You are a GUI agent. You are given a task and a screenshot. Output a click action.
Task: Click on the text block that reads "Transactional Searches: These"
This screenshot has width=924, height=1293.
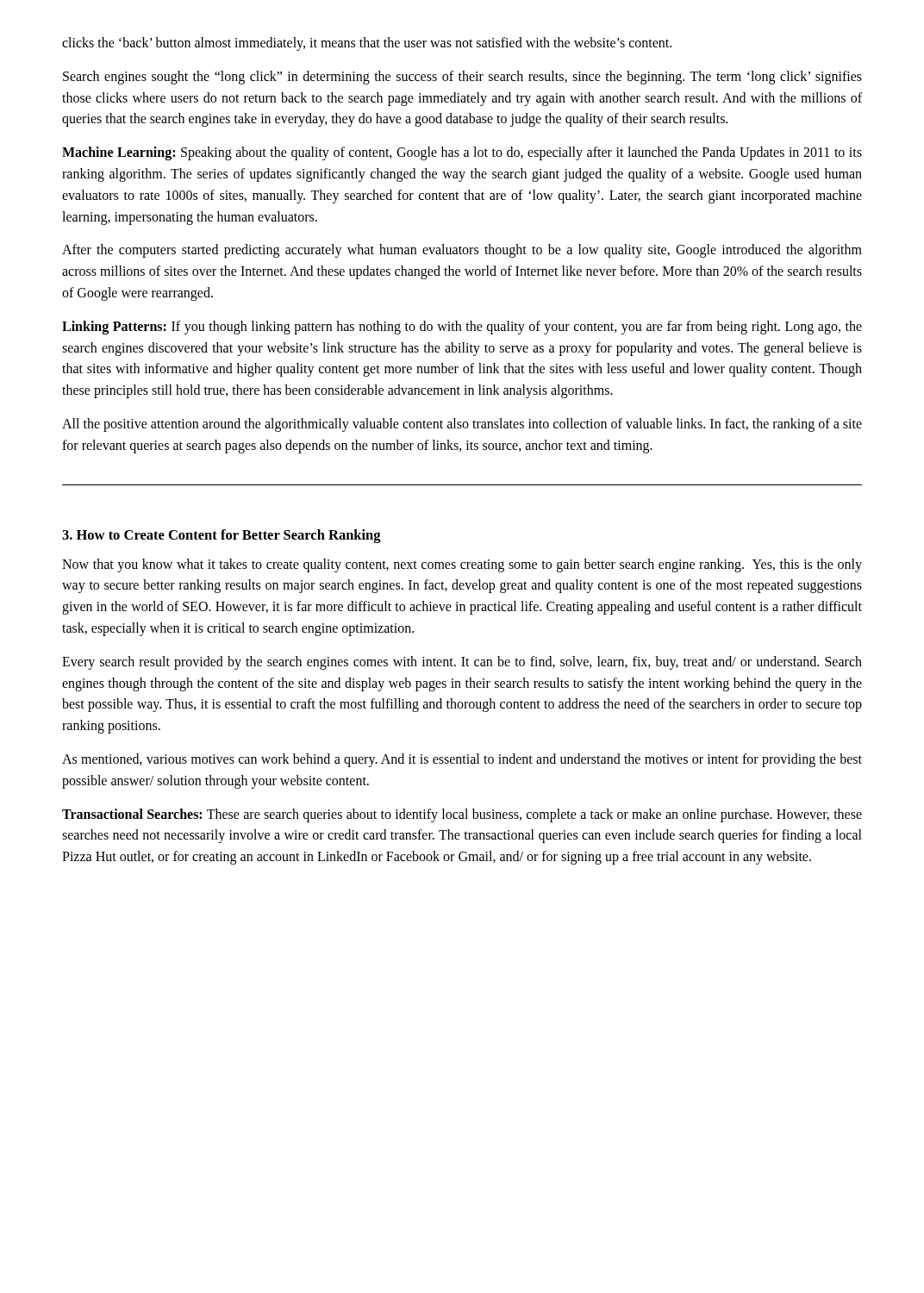point(462,835)
